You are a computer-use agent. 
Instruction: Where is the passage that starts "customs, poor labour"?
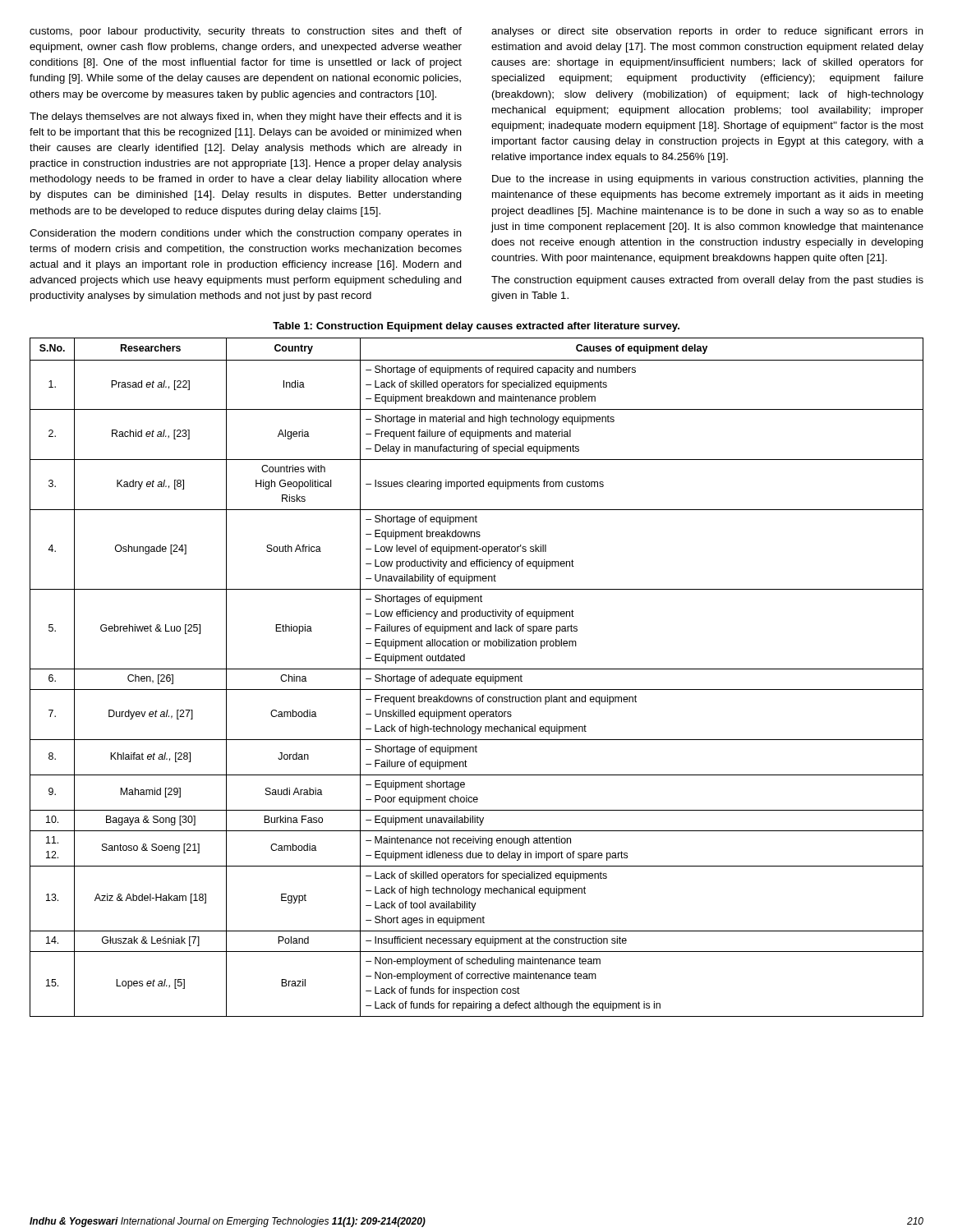(x=246, y=62)
